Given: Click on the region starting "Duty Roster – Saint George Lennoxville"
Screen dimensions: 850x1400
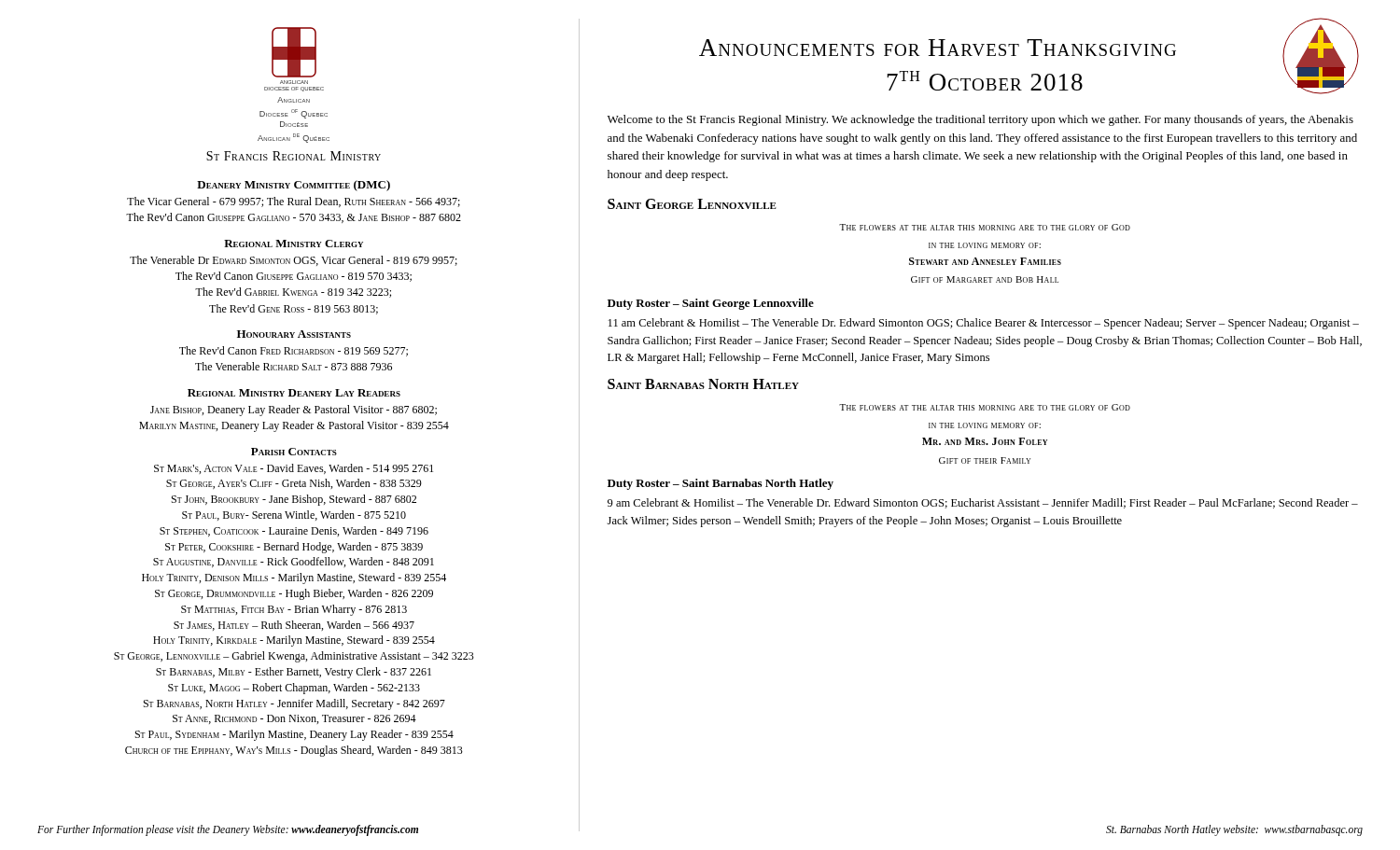Looking at the screenshot, I should click(710, 303).
